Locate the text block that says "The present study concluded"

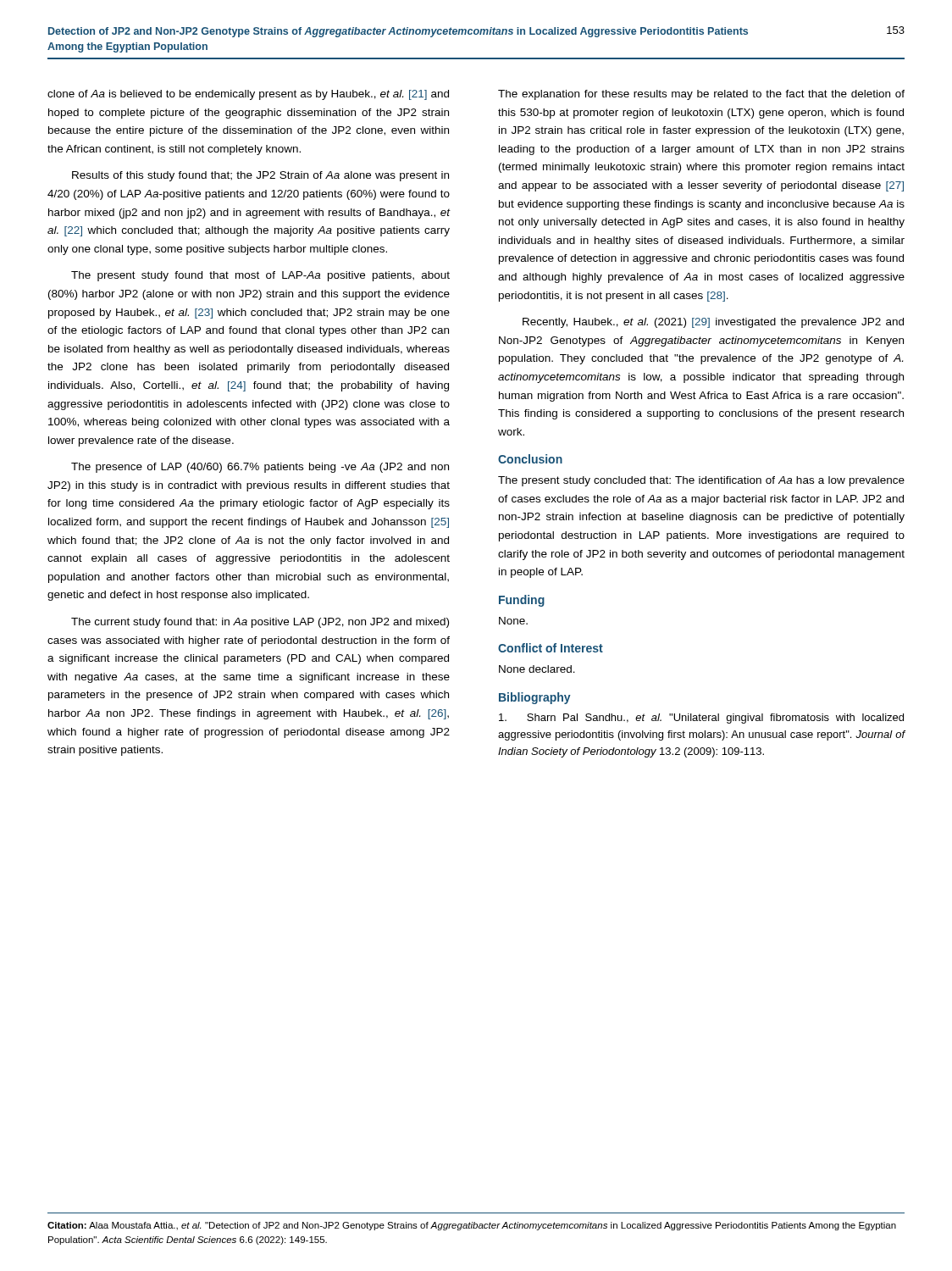coord(701,526)
